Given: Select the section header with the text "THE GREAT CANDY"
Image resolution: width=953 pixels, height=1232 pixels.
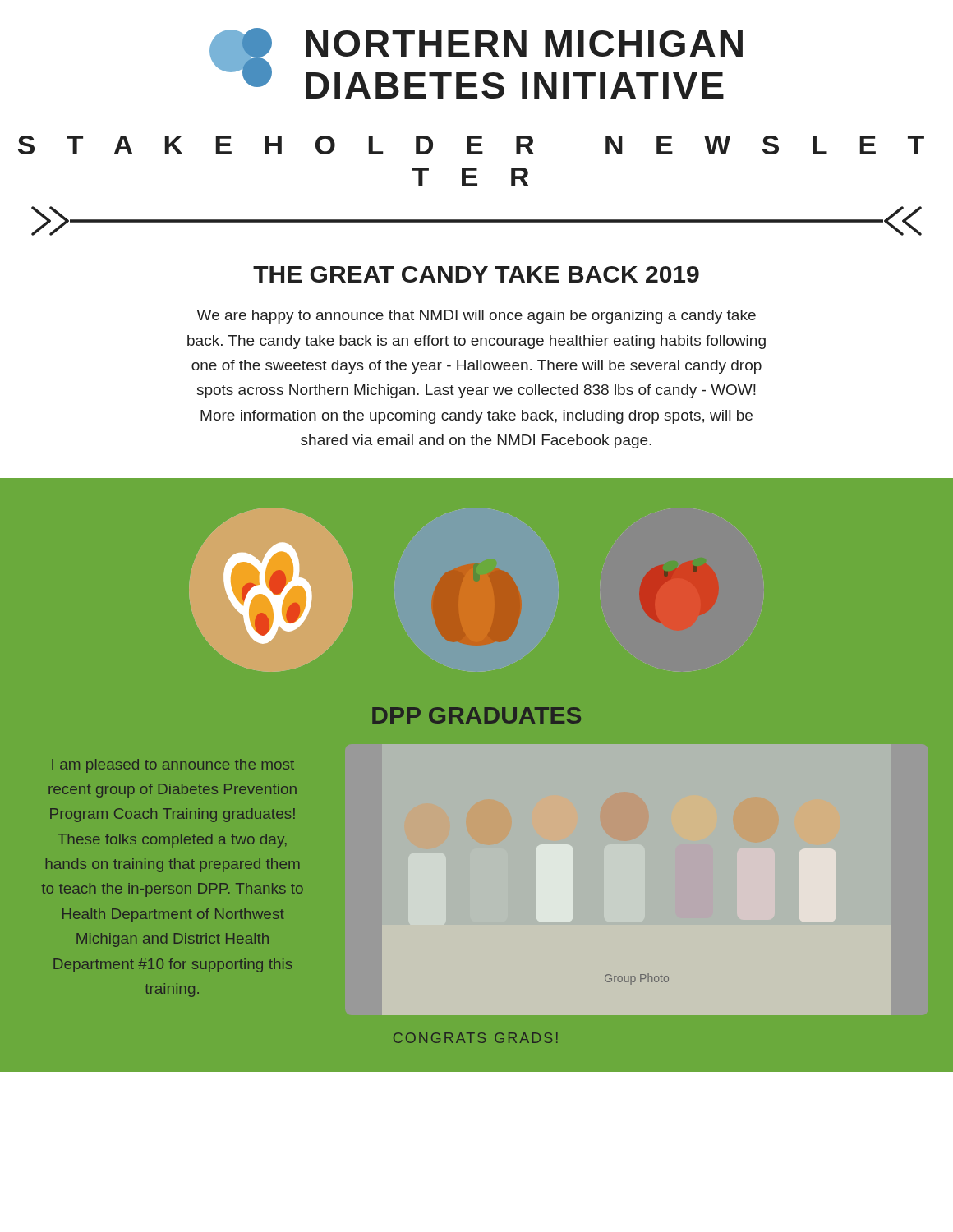Looking at the screenshot, I should point(476,274).
